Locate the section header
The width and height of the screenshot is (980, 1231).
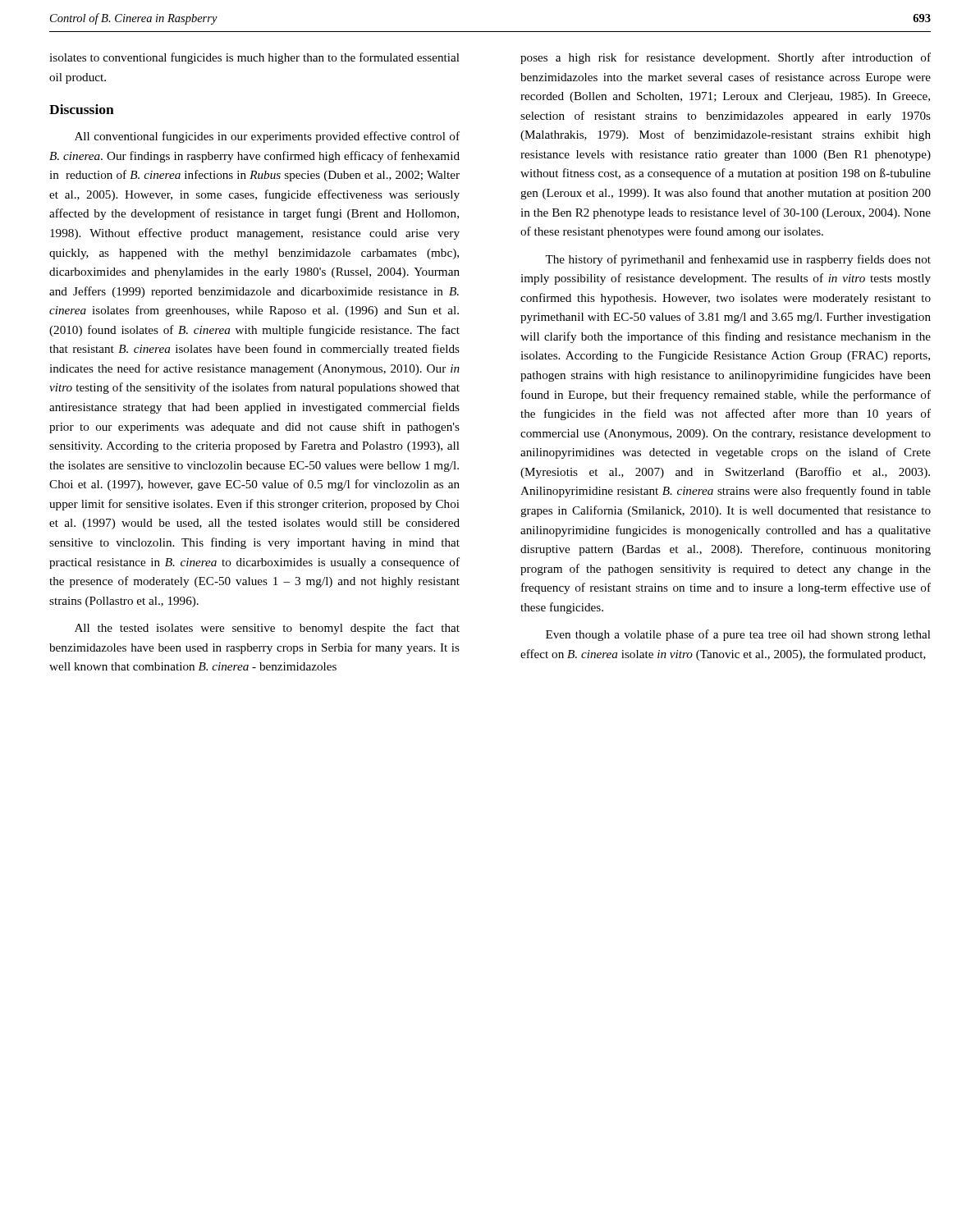click(x=82, y=109)
